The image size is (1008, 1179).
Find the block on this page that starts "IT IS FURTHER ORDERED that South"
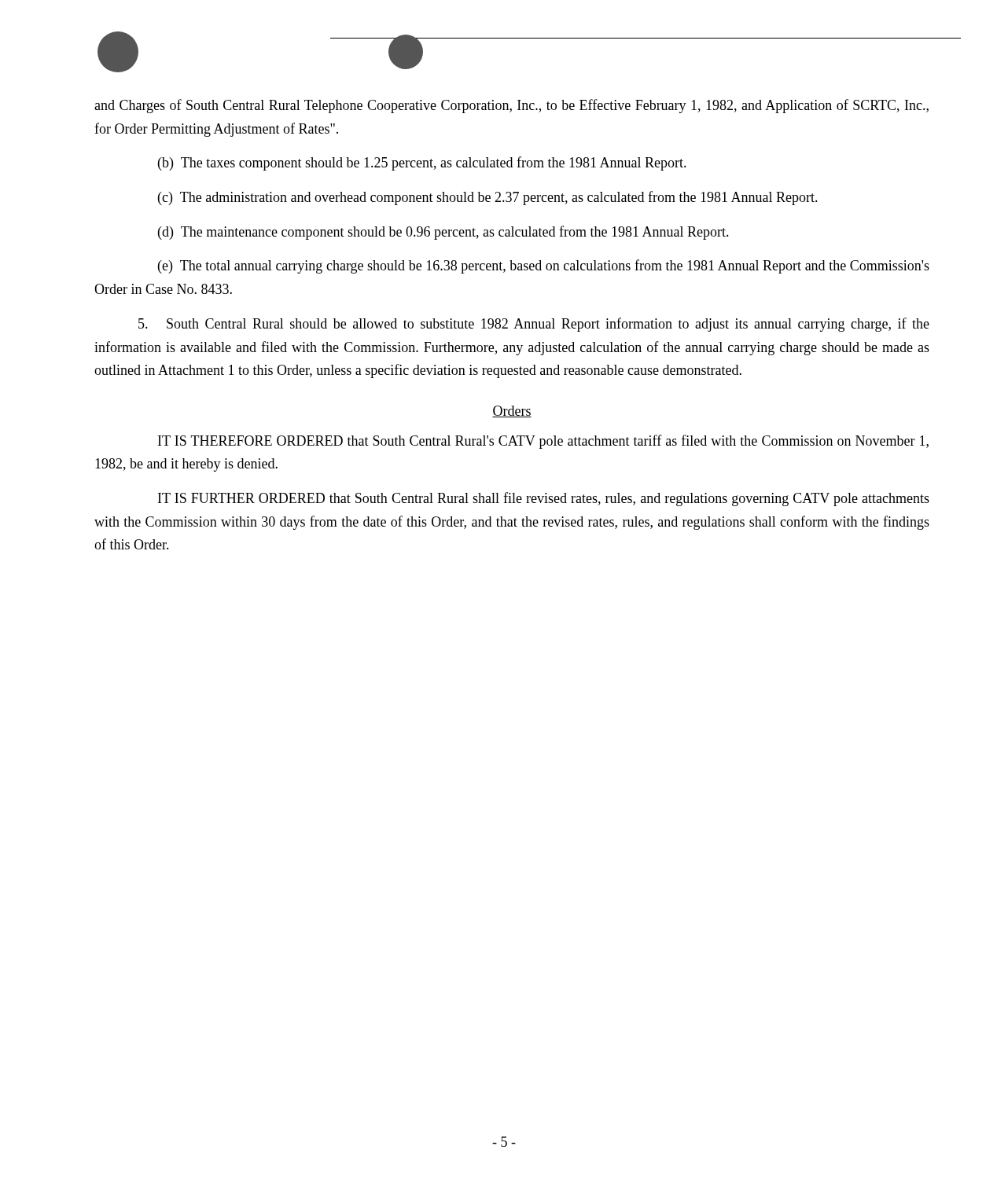(512, 522)
